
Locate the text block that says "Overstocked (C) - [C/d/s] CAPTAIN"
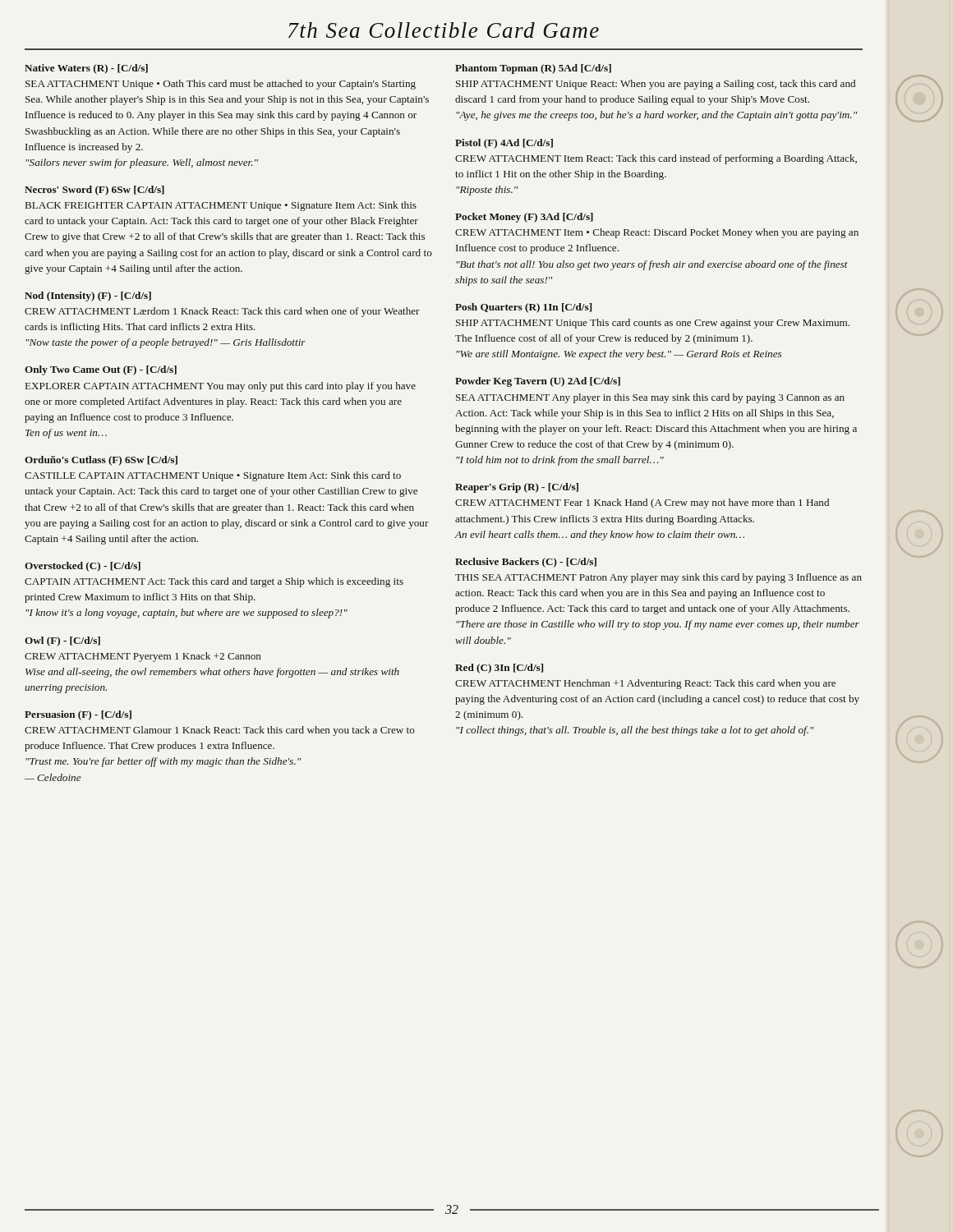click(x=228, y=589)
